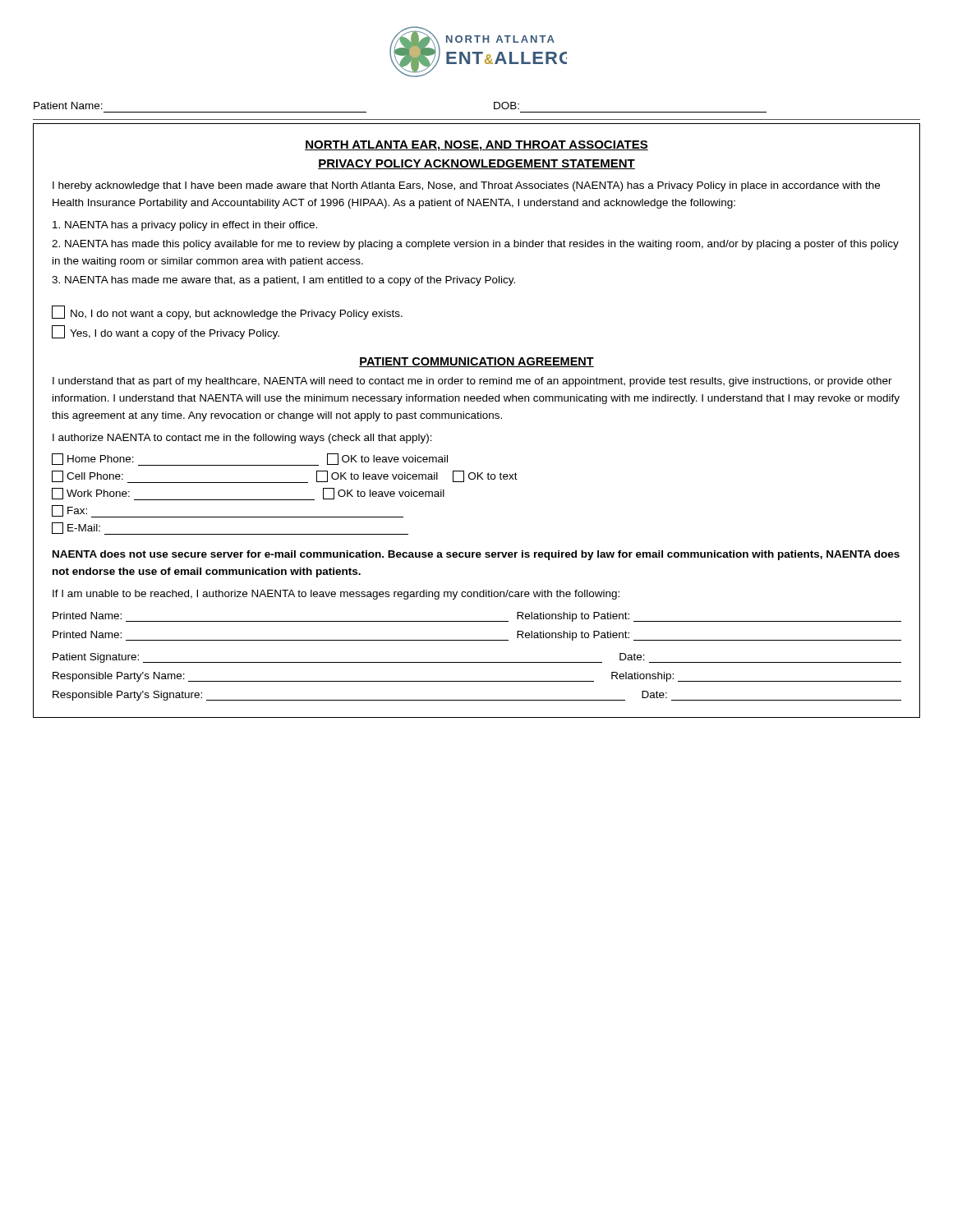This screenshot has height=1232, width=953.
Task: Locate the passage starting "Printed Name: Relationship"
Action: [x=476, y=624]
